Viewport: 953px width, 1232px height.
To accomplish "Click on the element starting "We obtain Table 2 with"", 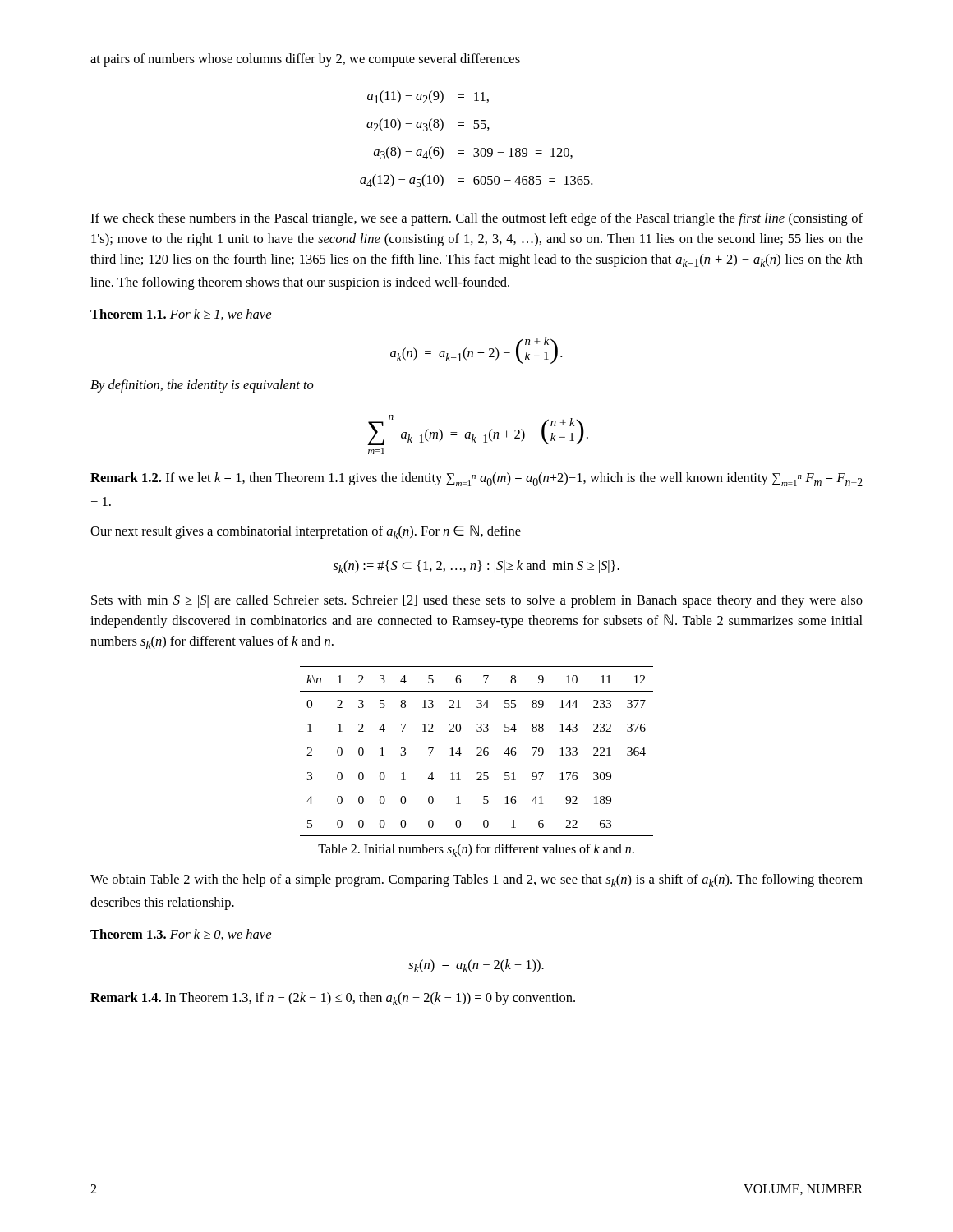I will [x=476, y=891].
